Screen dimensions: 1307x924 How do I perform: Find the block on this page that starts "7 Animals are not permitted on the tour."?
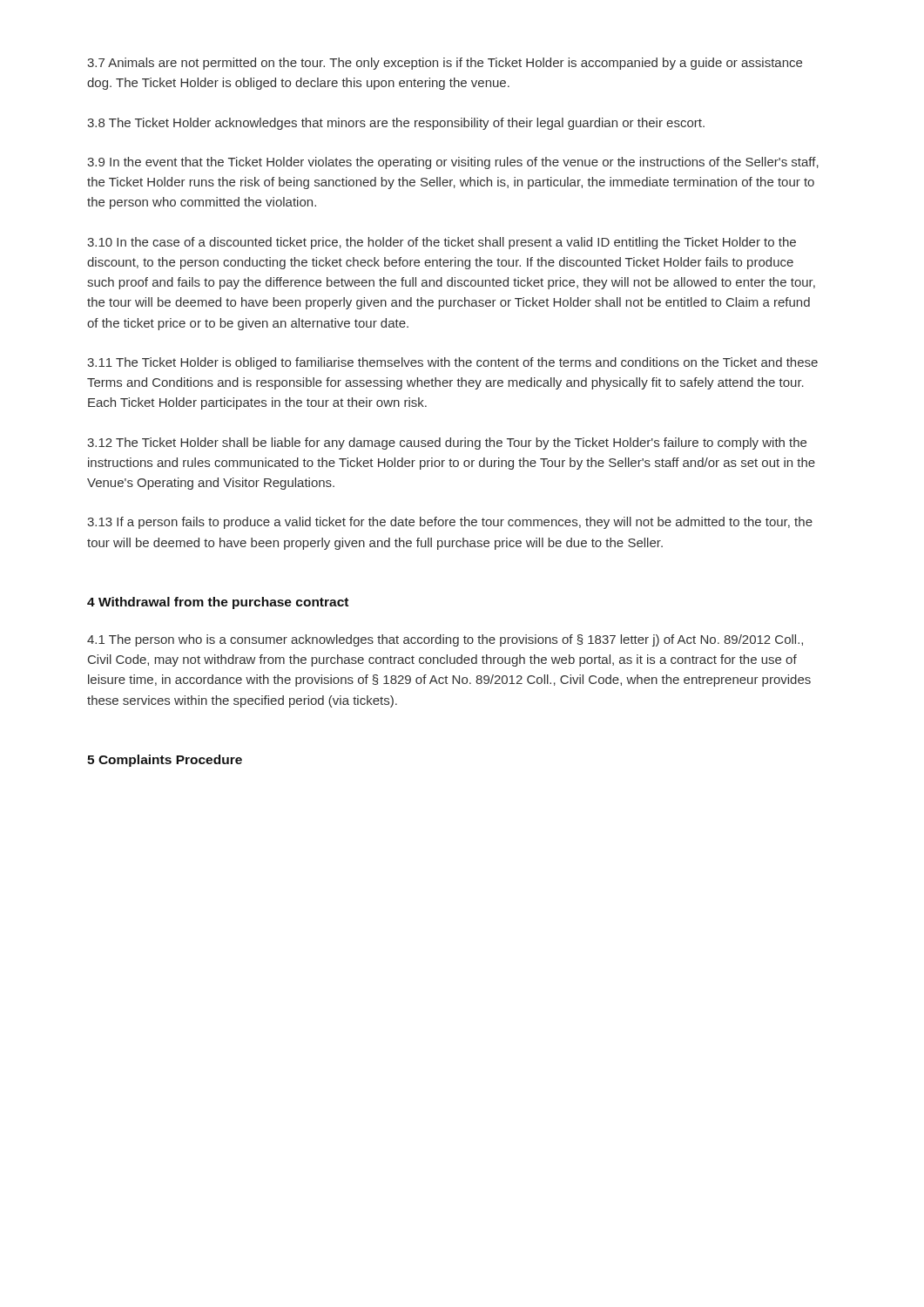point(445,72)
